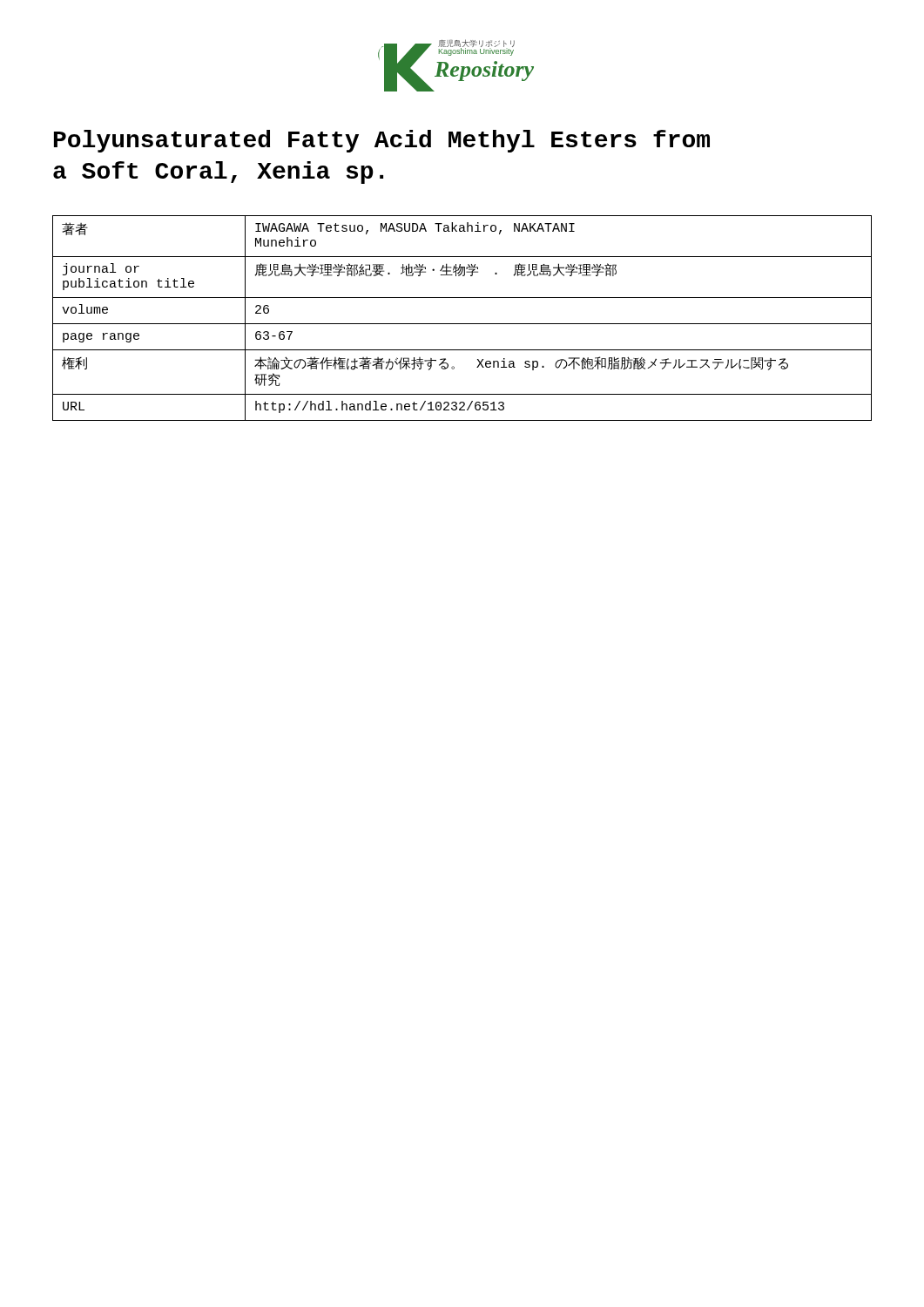Select the logo
Screen dimensions: 1307x924
(462, 50)
